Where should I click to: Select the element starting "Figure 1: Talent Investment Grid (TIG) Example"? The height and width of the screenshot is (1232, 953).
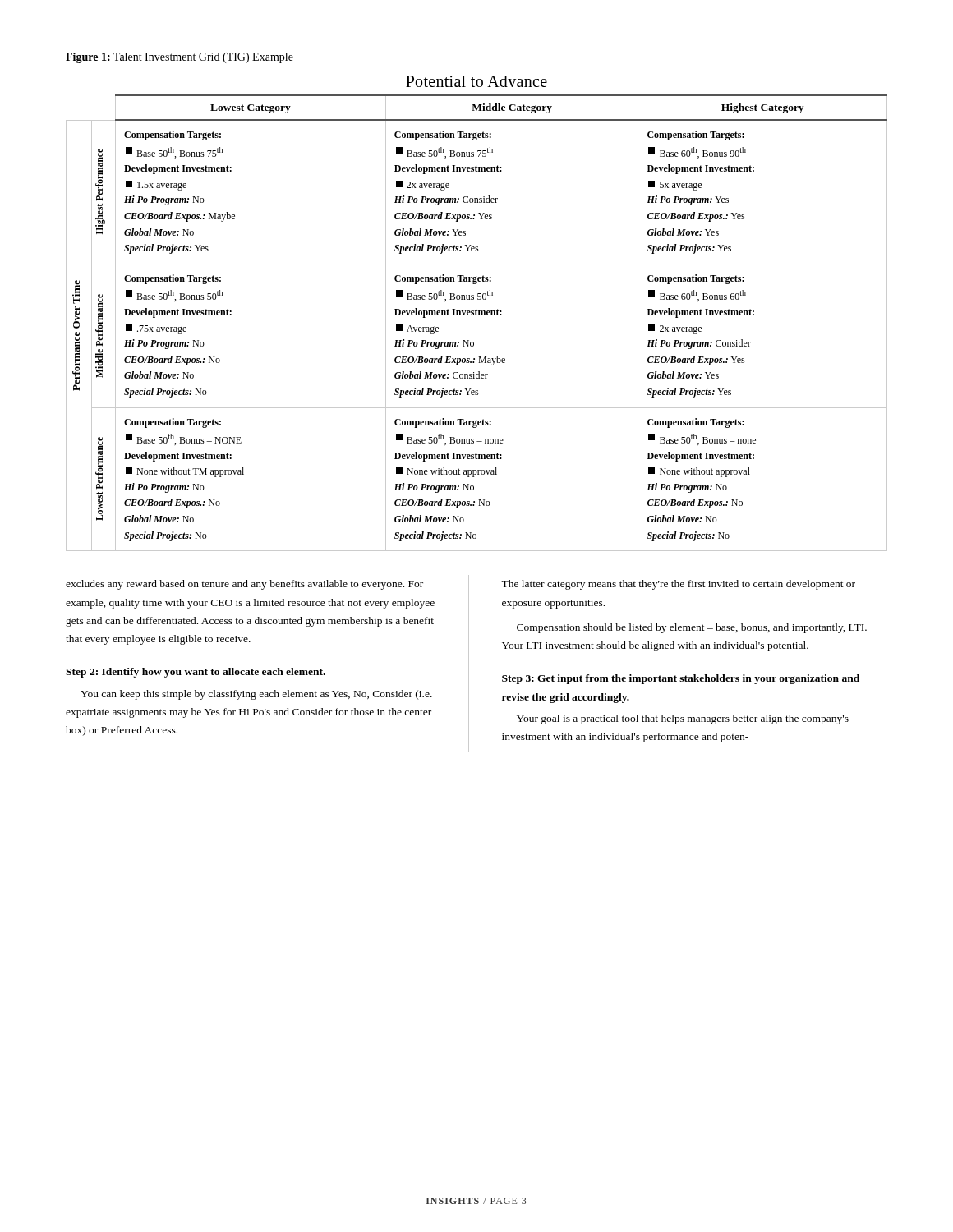179,57
